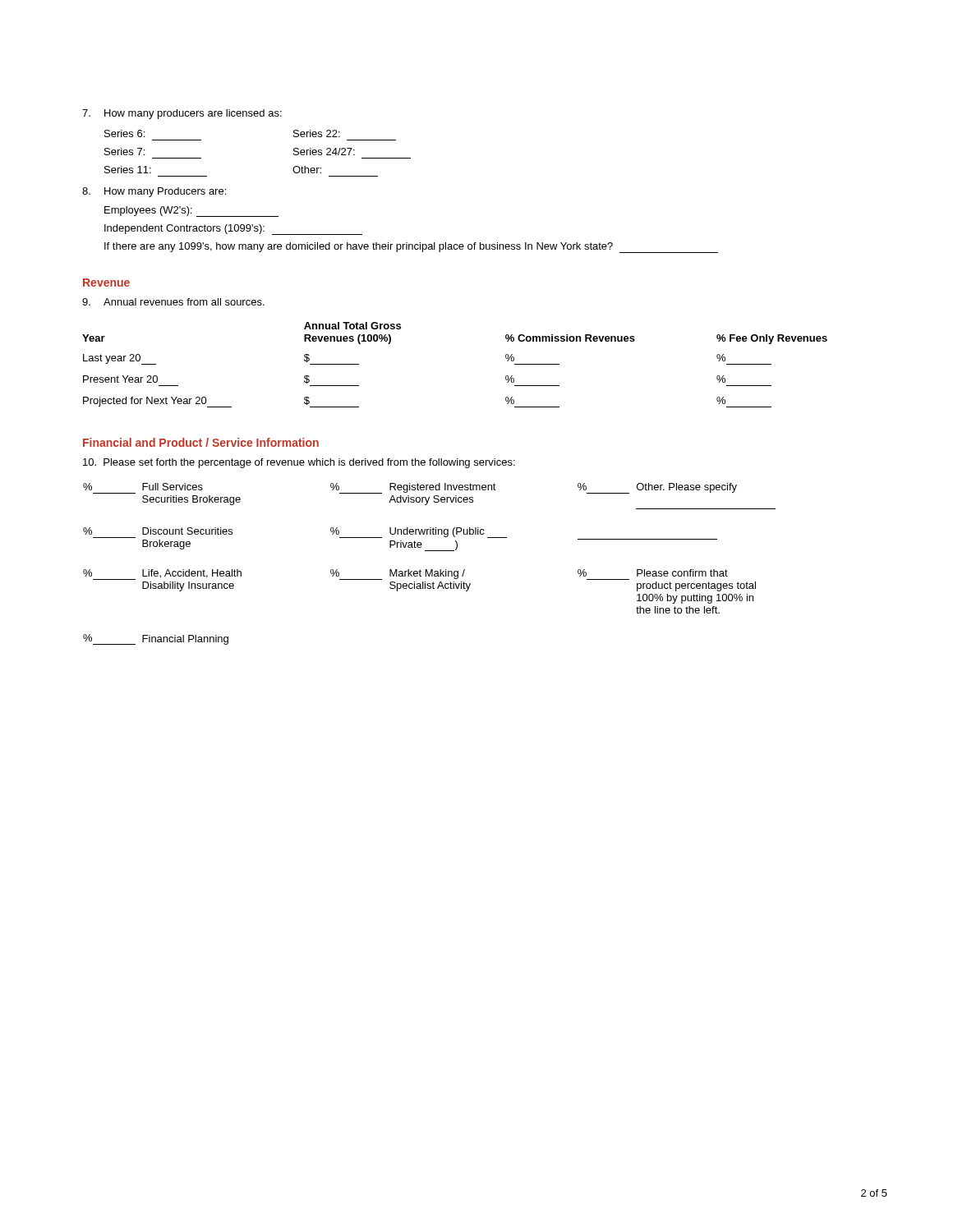The width and height of the screenshot is (953, 1232).
Task: Click on the table containing "% Fee Only Revenues"
Action: point(485,364)
